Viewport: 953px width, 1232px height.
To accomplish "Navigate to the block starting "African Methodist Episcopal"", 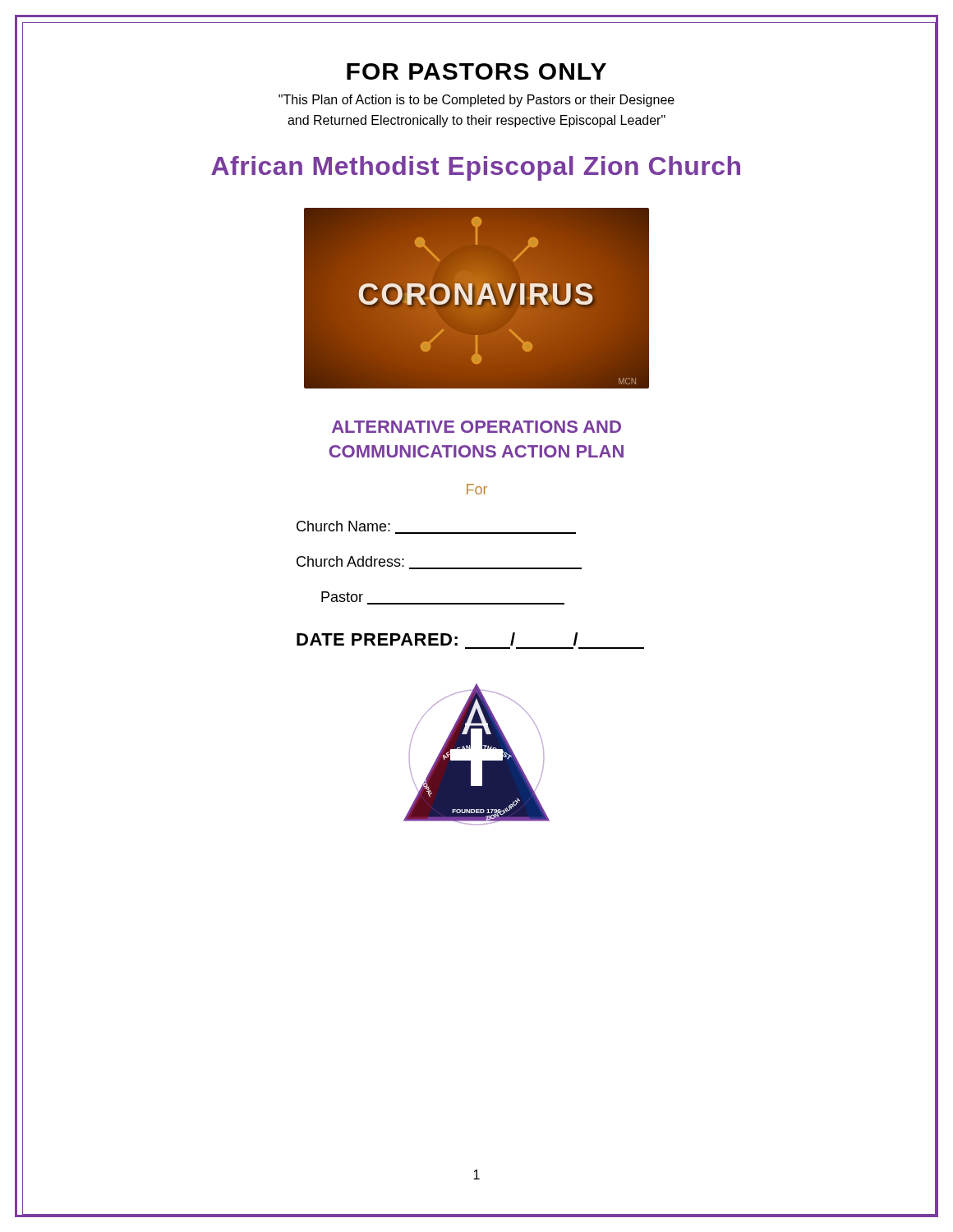I will tap(476, 166).
